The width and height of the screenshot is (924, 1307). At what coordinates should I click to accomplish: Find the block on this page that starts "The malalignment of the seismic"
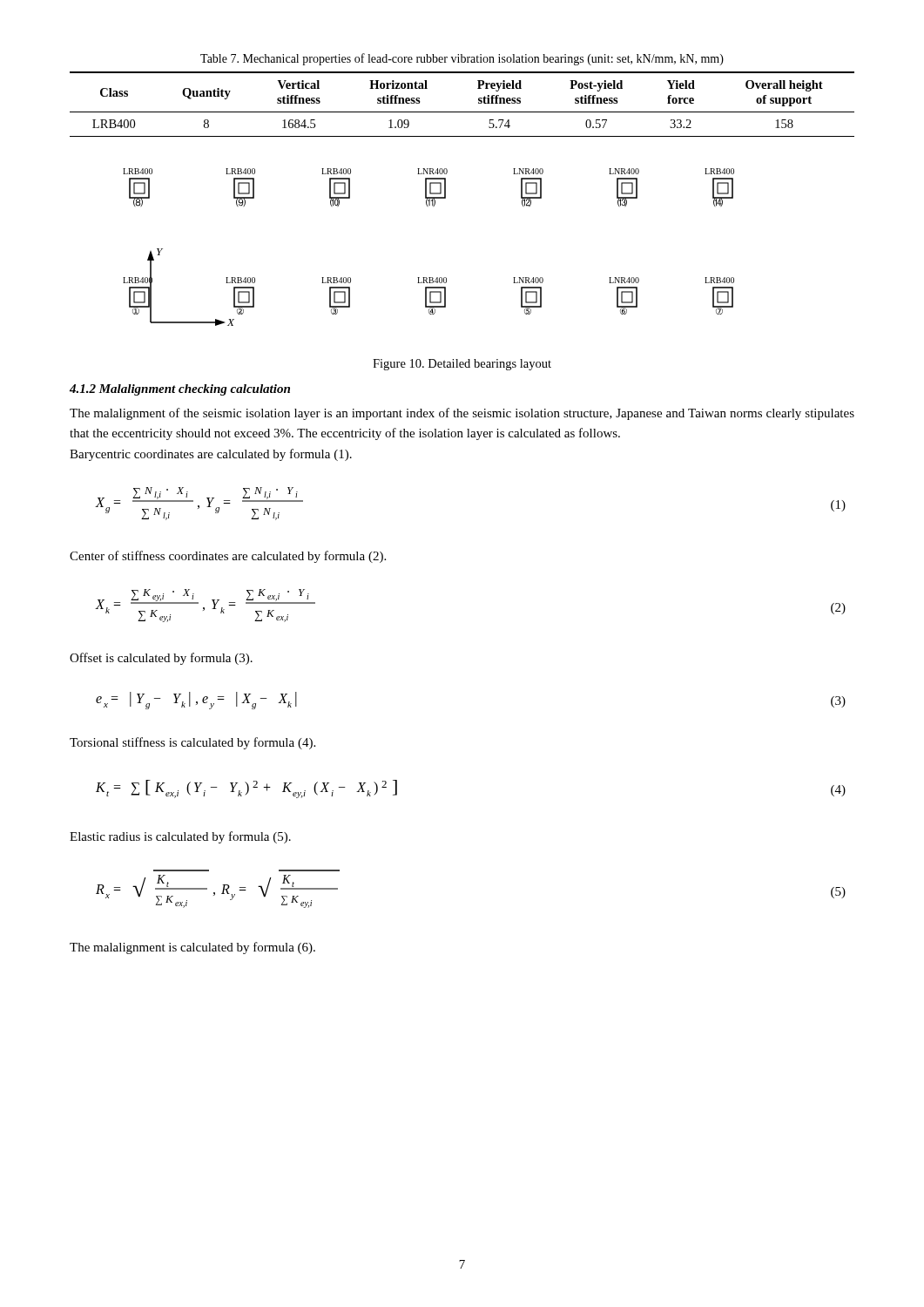[462, 433]
